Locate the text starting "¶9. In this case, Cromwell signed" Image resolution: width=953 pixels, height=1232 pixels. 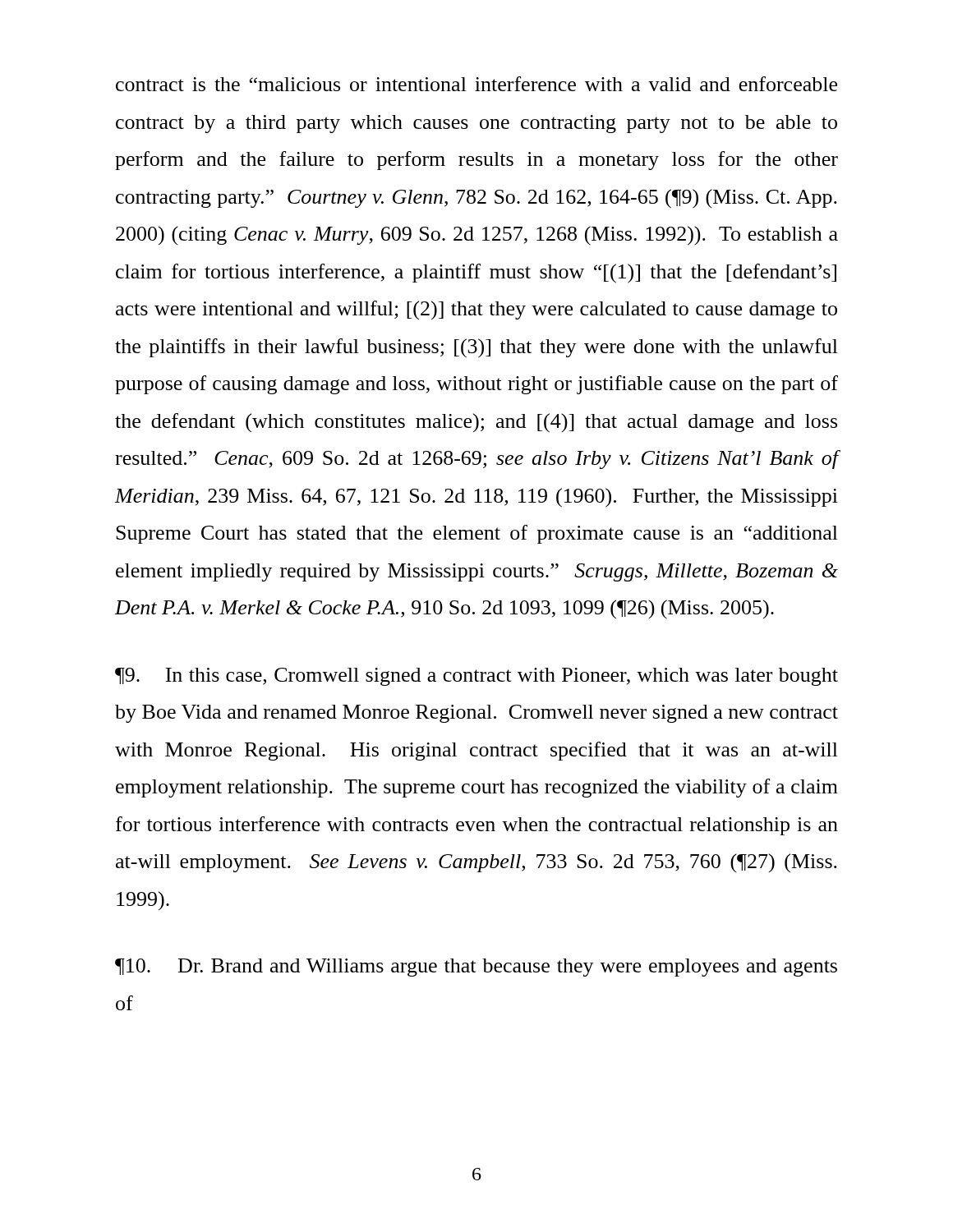[x=476, y=786]
